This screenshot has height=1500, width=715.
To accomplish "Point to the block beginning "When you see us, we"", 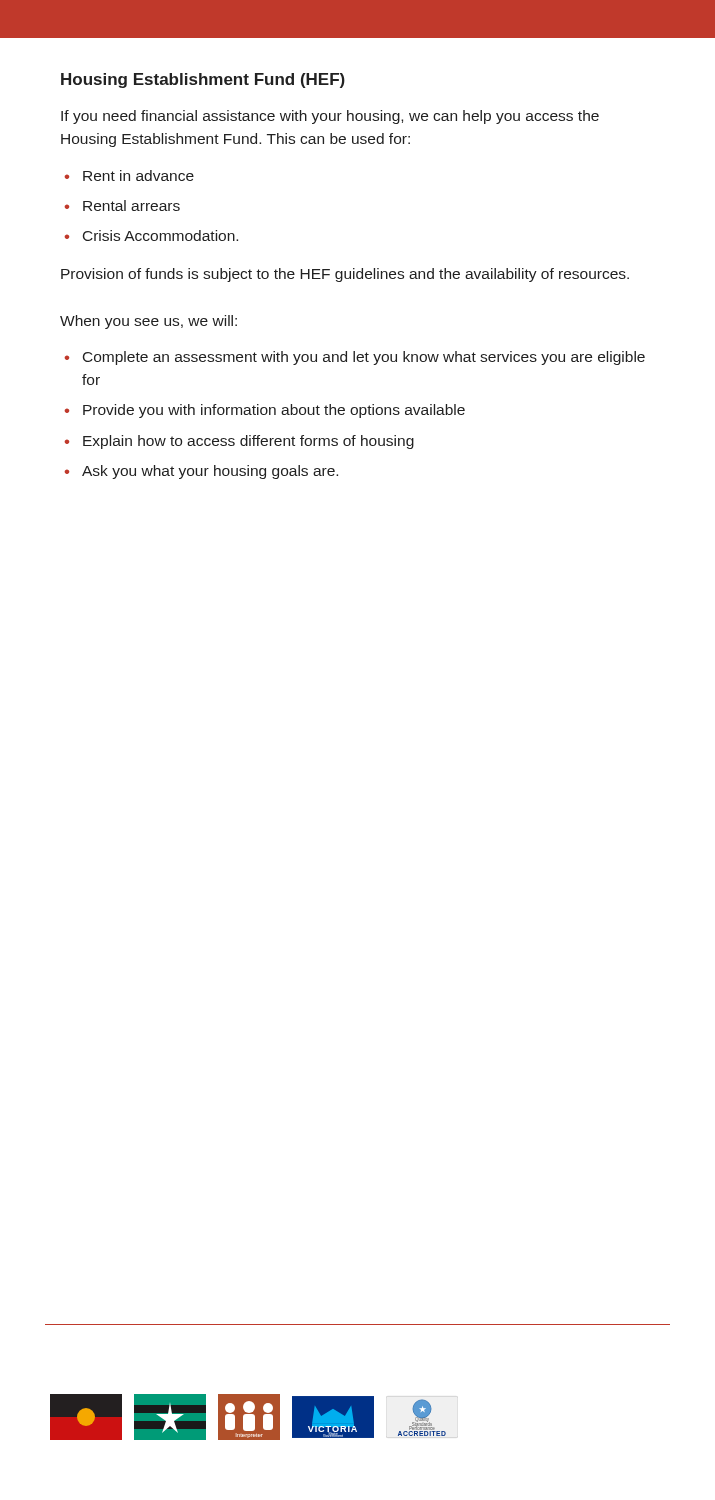I will click(x=149, y=321).
